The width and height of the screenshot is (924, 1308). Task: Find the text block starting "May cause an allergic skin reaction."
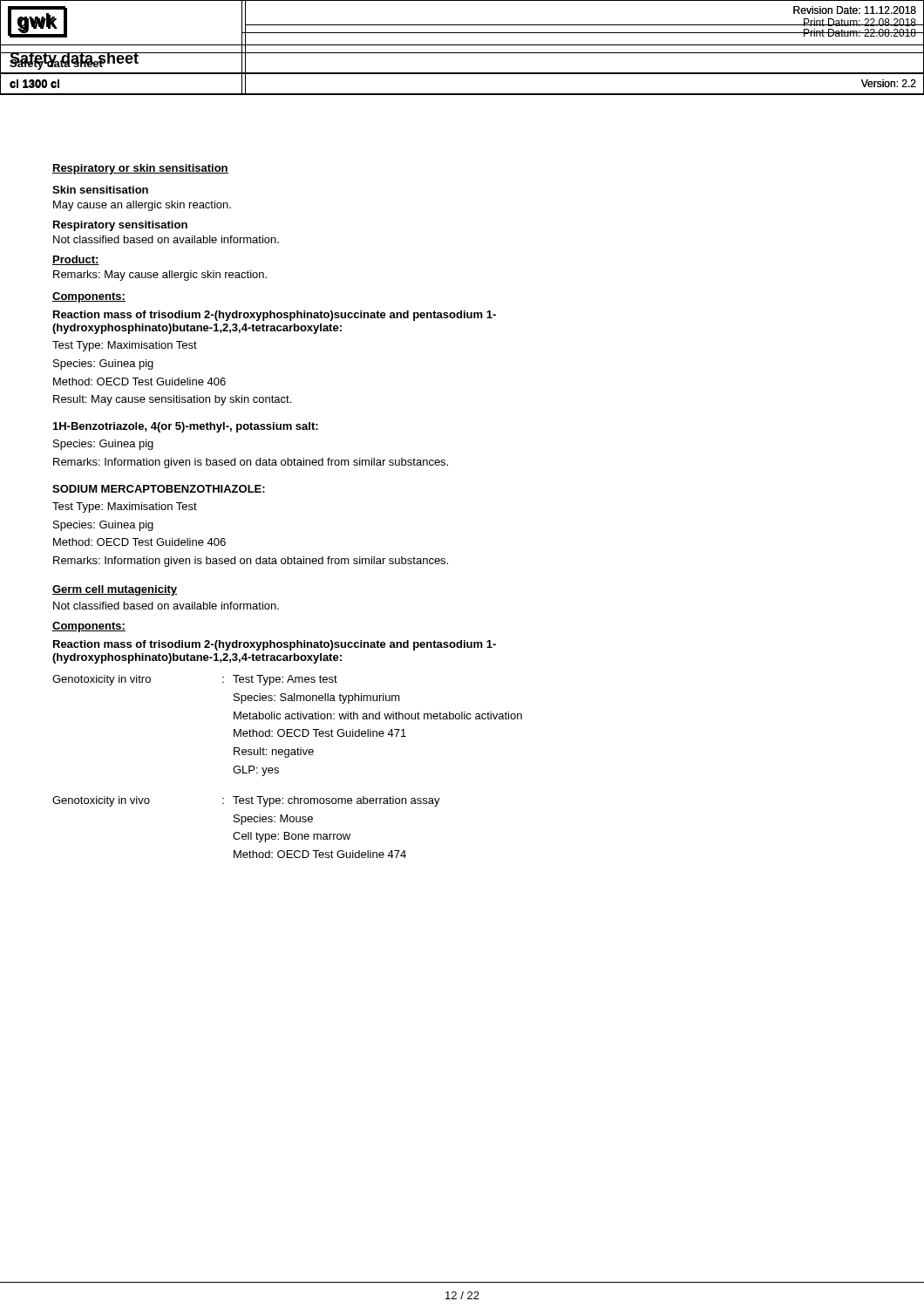142,204
